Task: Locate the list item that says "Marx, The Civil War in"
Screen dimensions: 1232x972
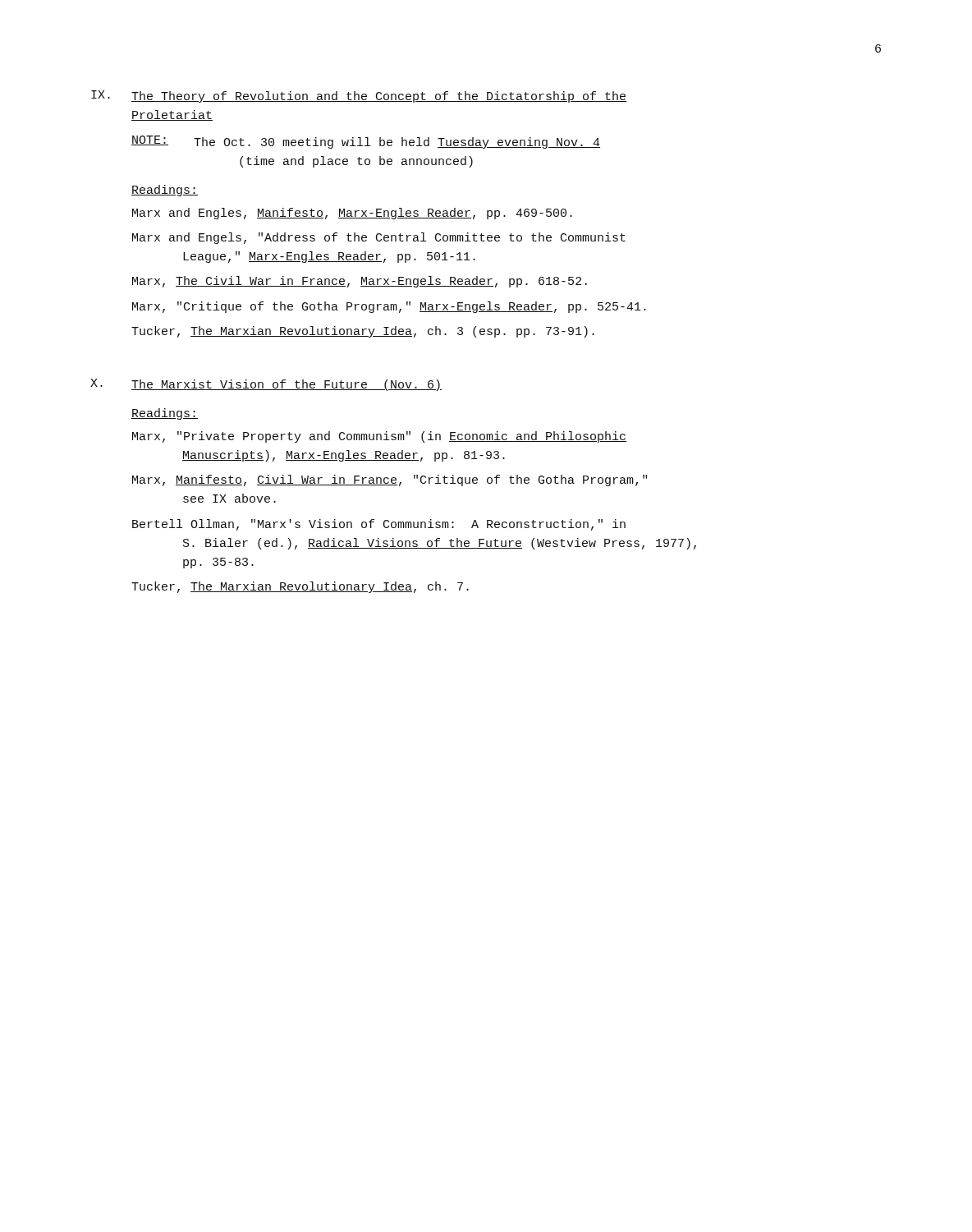Action: [360, 282]
